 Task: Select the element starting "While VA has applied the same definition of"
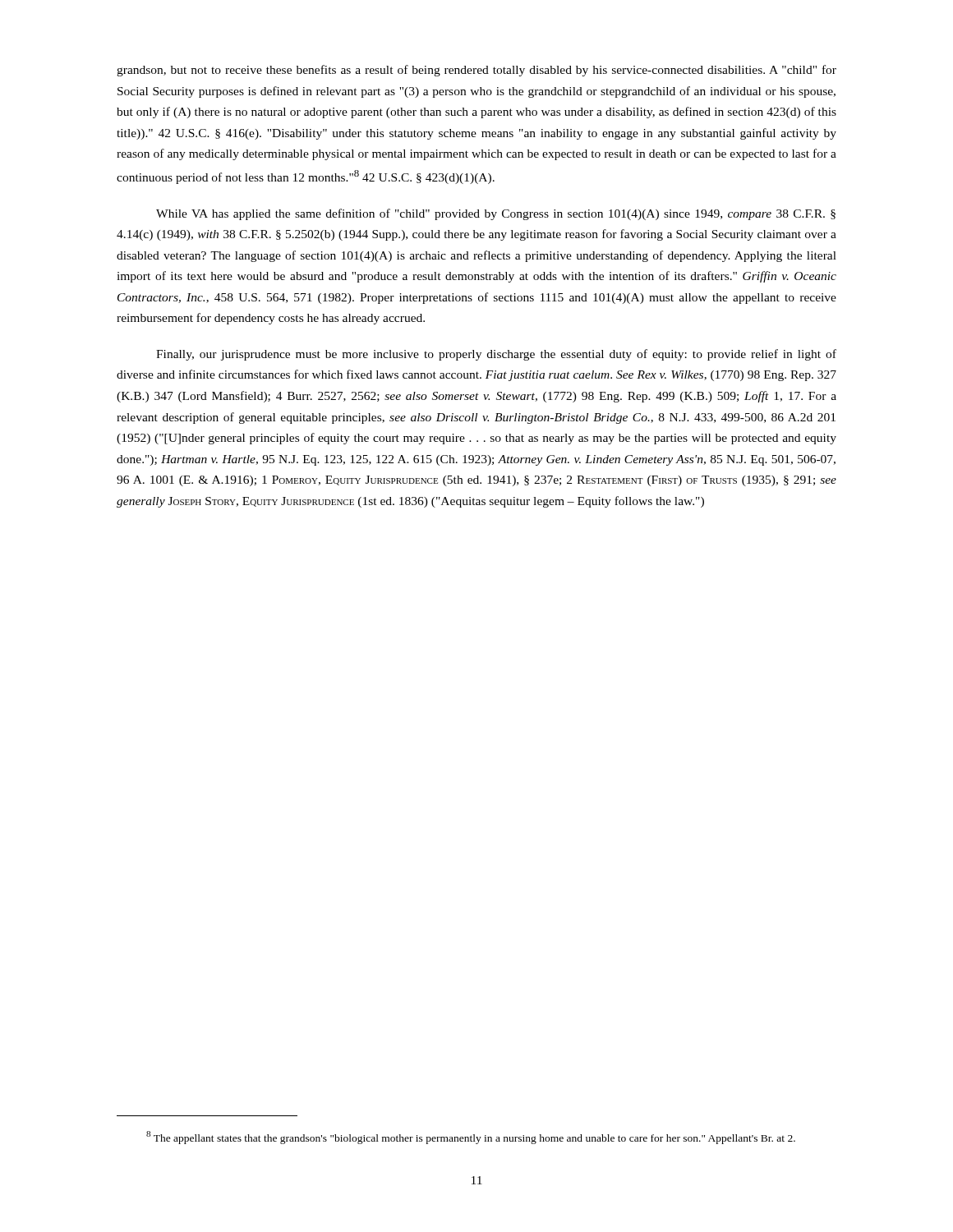tap(476, 265)
